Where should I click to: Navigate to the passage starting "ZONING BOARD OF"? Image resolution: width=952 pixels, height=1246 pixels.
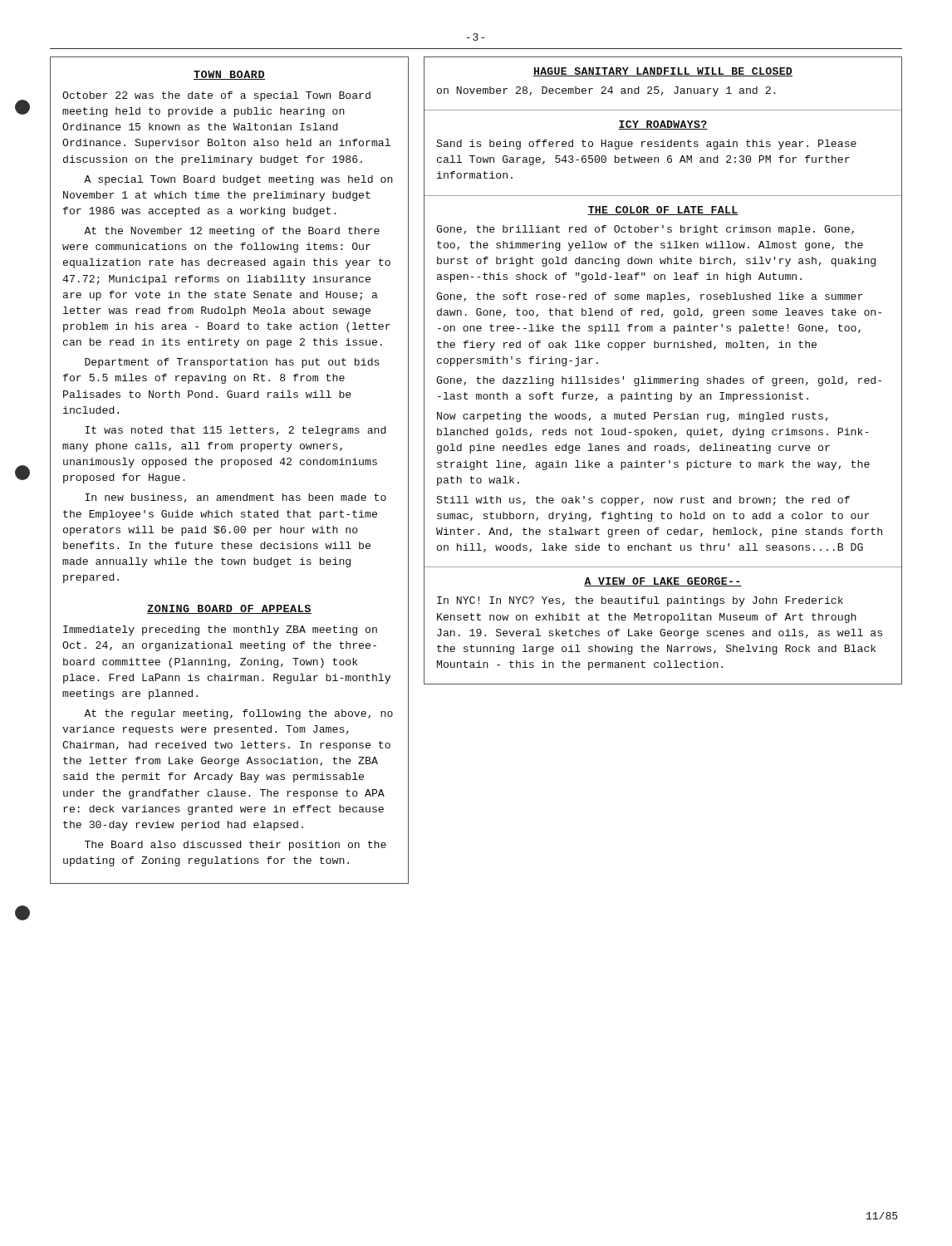(x=229, y=609)
